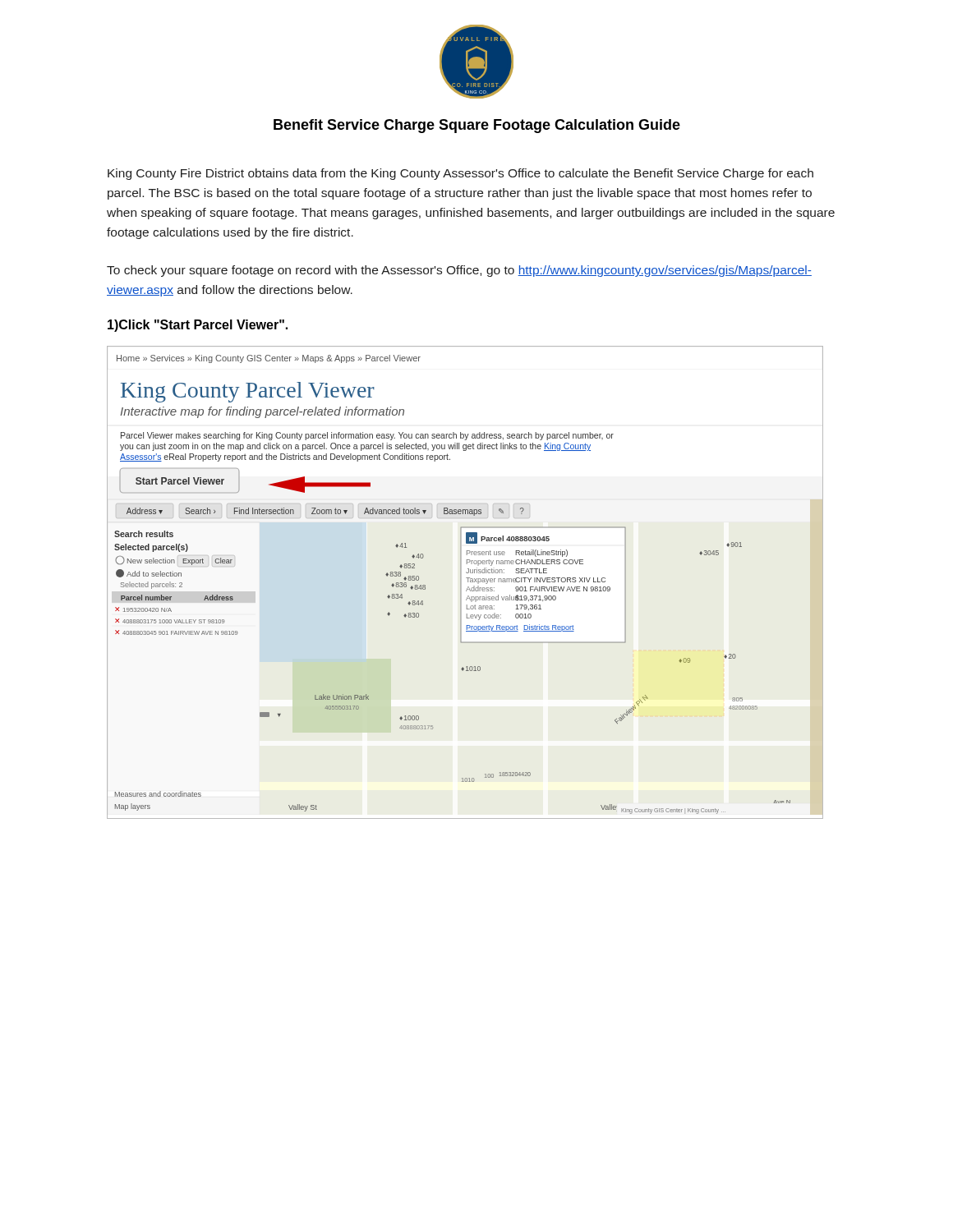Find the screenshot
Screen dimensions: 1232x953
point(465,582)
